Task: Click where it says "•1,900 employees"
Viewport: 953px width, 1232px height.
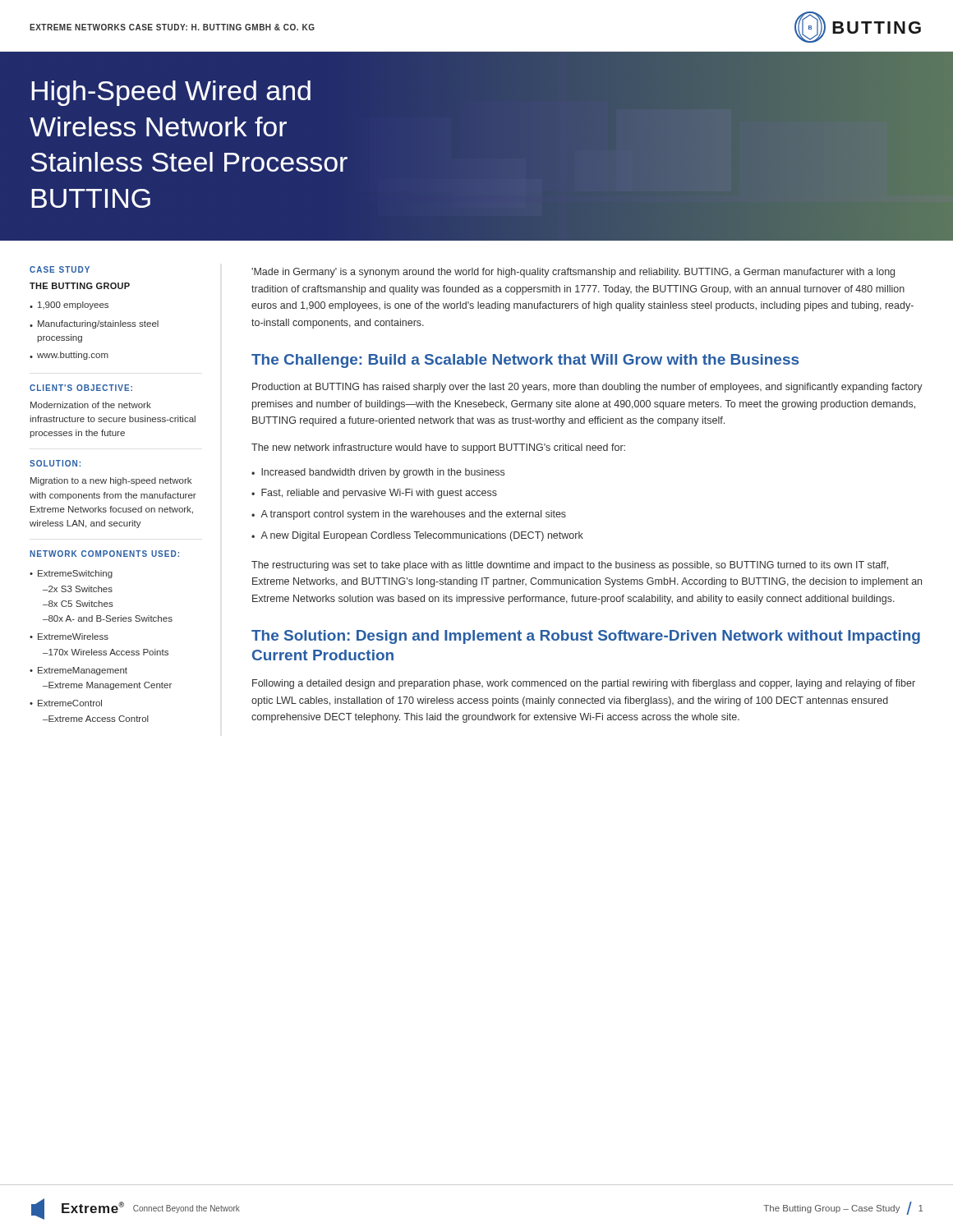Action: [x=69, y=306]
